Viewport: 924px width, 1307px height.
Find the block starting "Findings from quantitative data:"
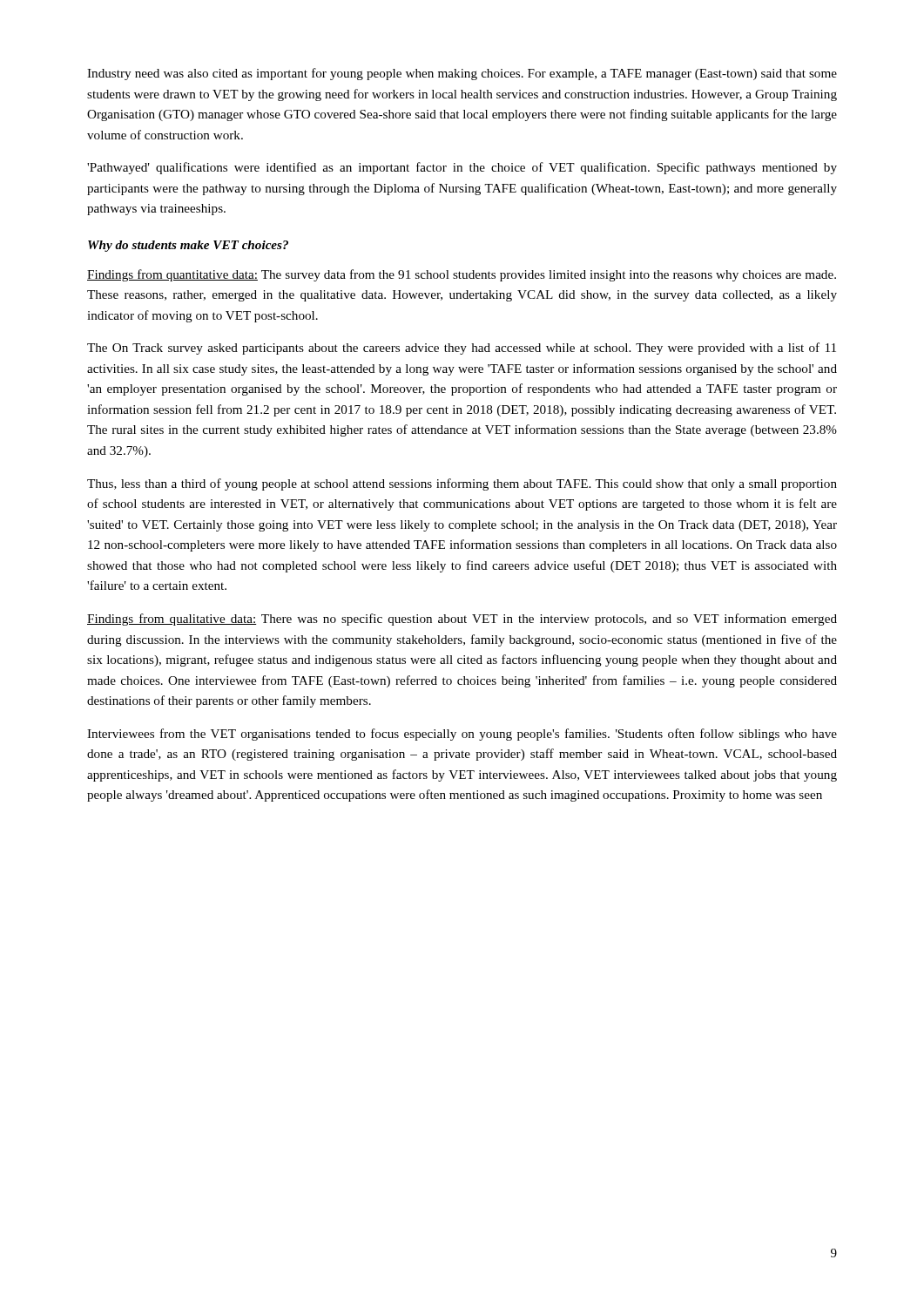(x=462, y=294)
